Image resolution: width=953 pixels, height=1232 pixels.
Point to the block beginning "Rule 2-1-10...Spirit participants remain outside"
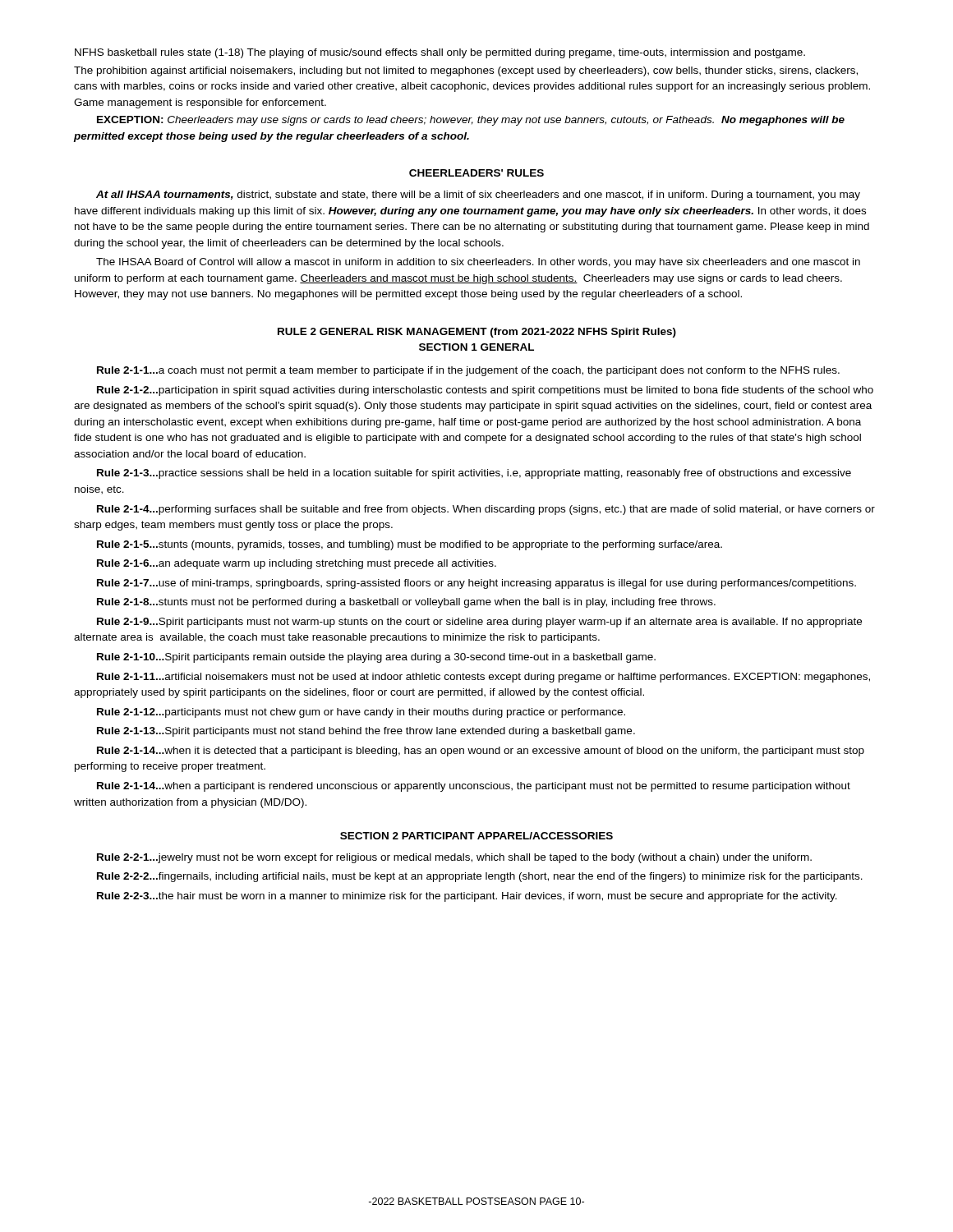[x=376, y=657]
